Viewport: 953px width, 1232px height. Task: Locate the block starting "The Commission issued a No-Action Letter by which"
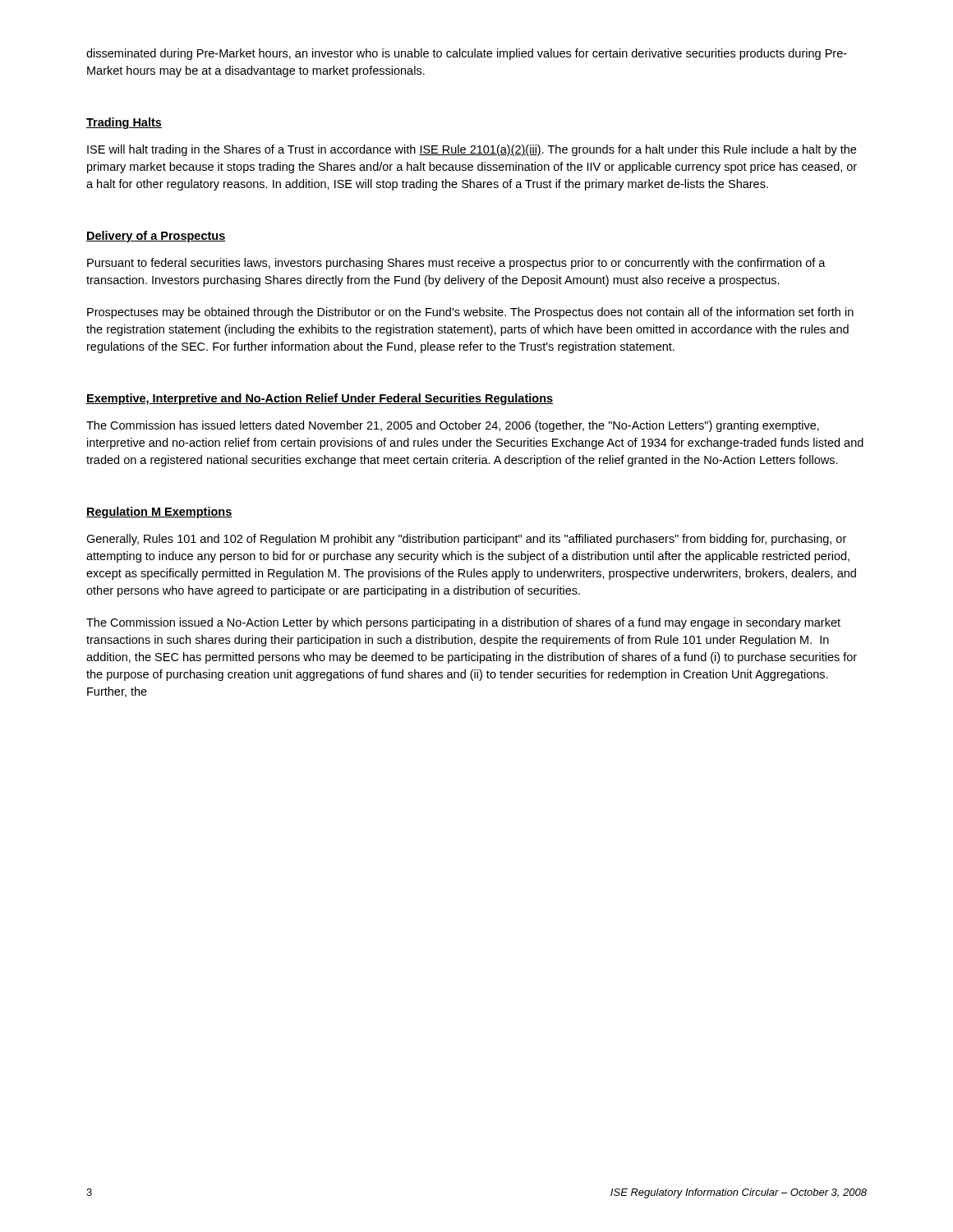[x=472, y=657]
